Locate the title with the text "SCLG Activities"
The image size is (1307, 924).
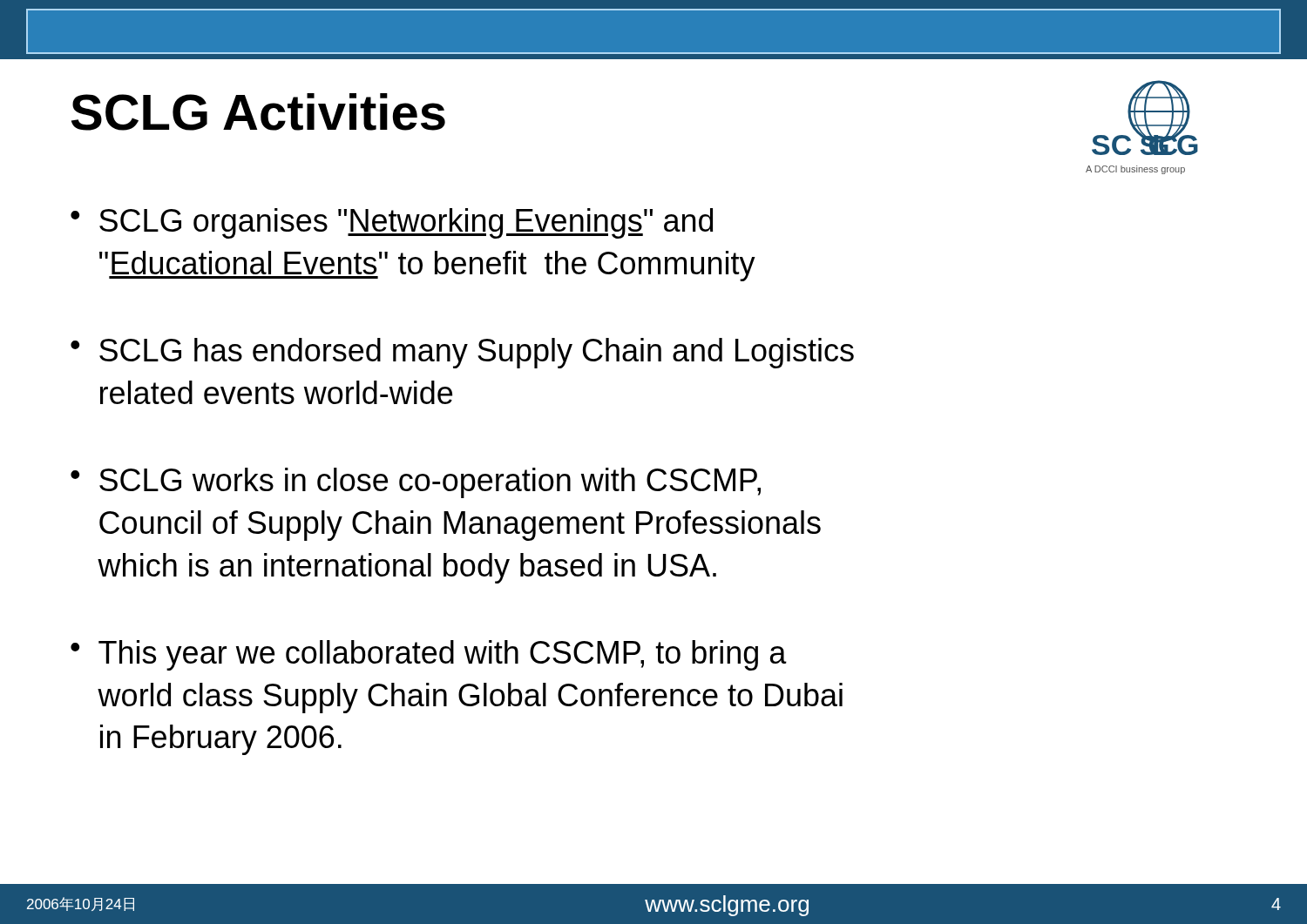(258, 112)
